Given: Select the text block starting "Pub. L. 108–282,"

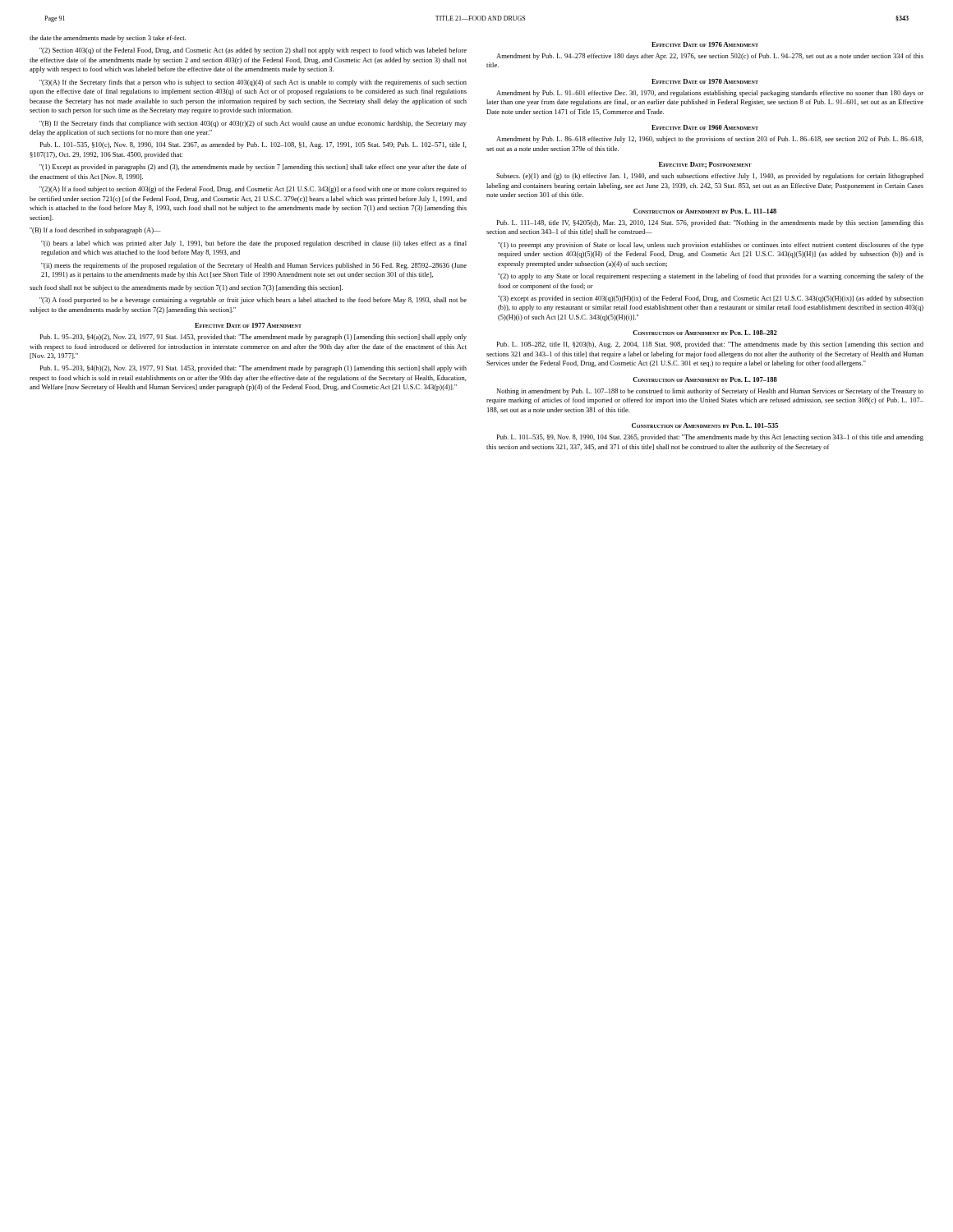Looking at the screenshot, I should point(705,355).
